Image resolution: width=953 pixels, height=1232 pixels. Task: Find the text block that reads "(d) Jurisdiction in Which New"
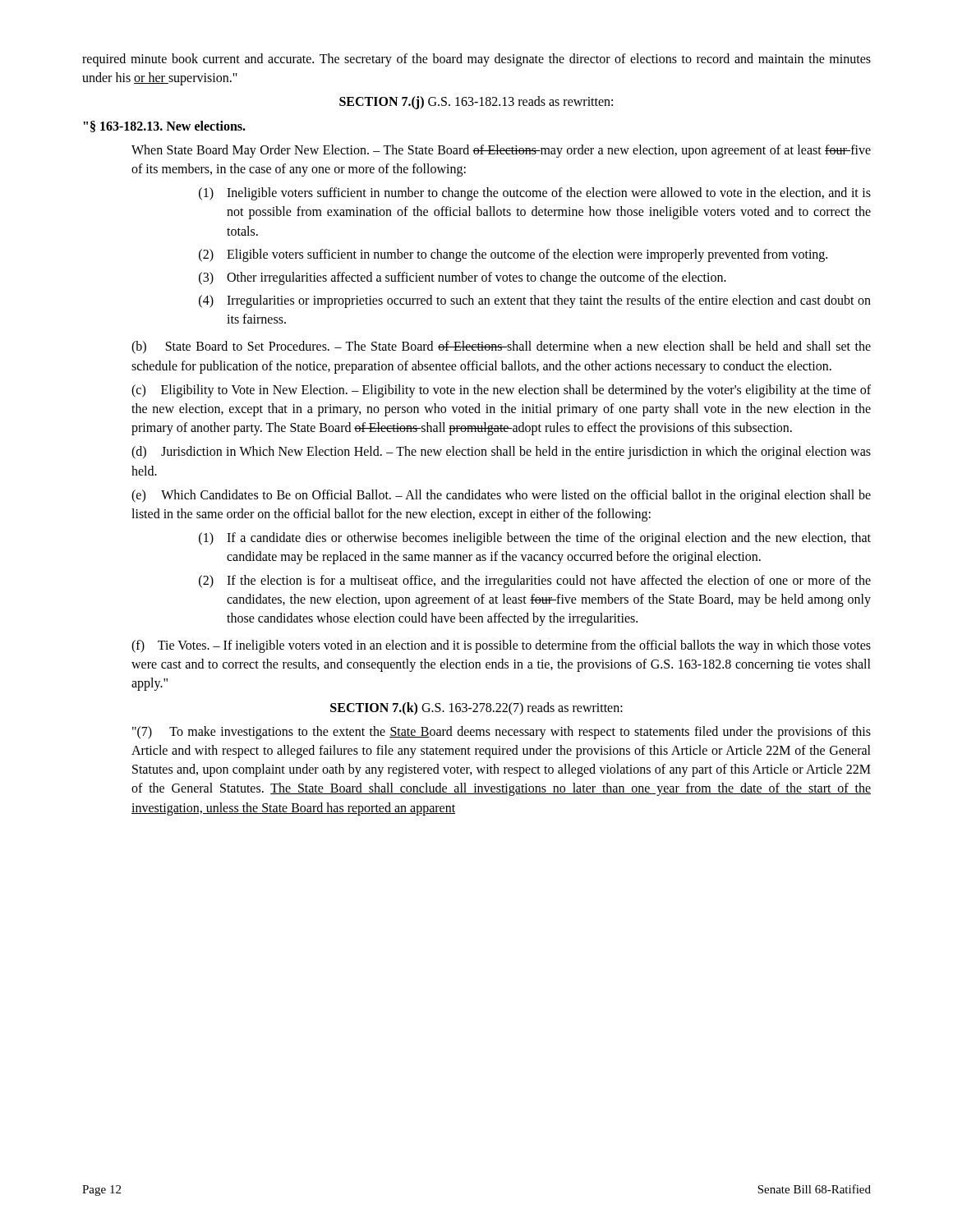pos(501,461)
